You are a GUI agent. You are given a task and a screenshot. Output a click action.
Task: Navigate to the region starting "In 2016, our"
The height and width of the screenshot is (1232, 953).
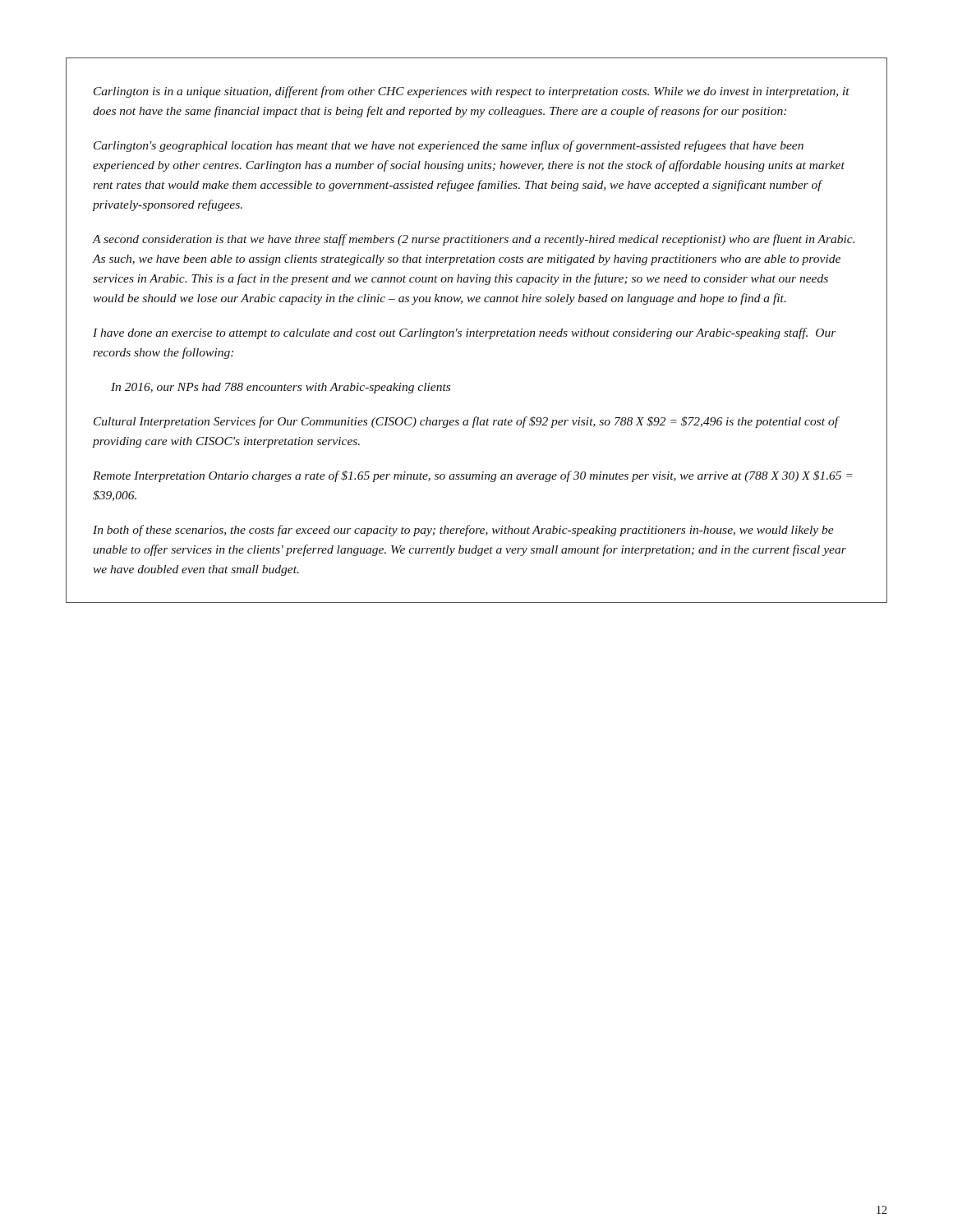[279, 387]
